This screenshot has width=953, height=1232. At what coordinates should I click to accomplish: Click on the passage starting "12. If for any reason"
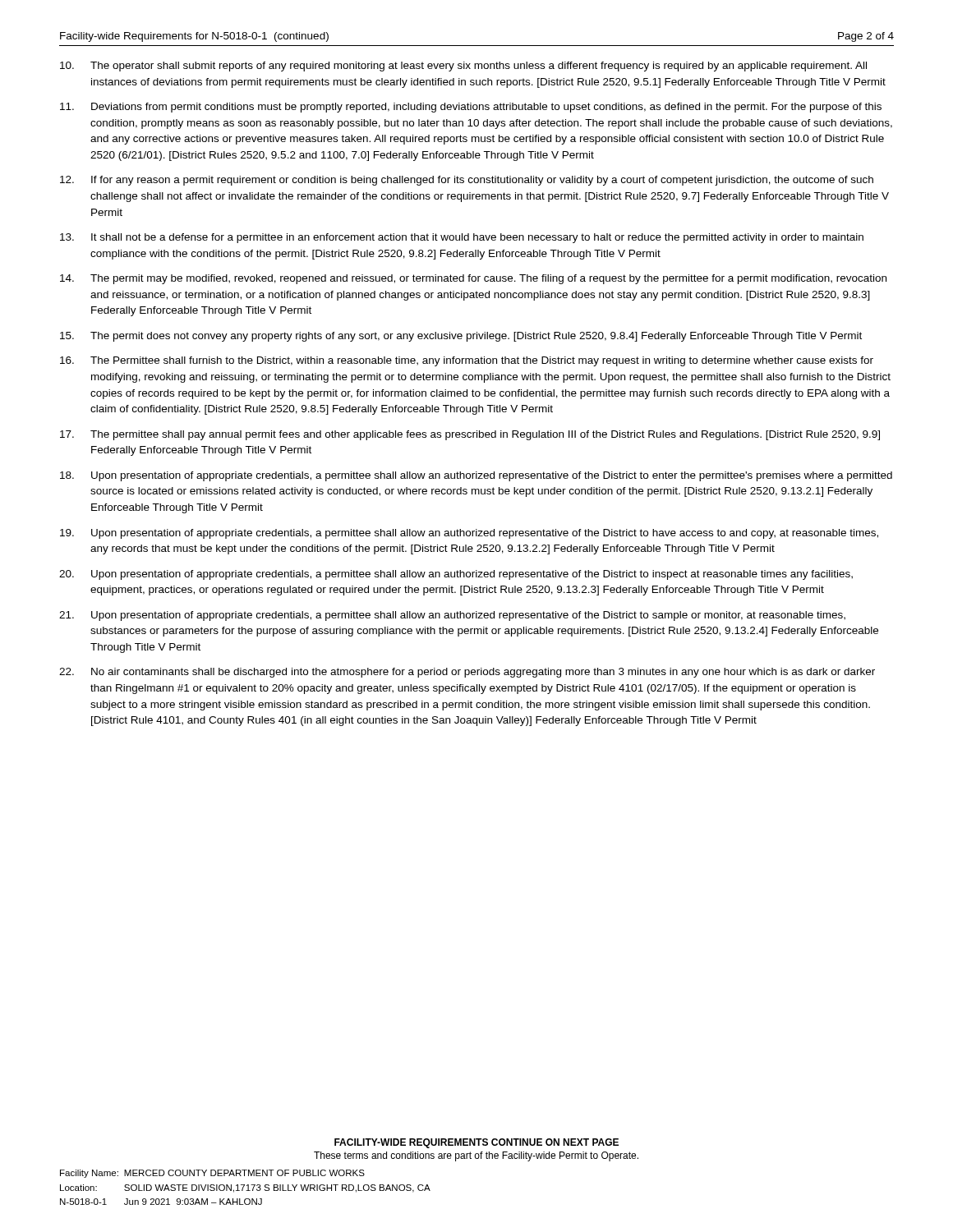476,196
